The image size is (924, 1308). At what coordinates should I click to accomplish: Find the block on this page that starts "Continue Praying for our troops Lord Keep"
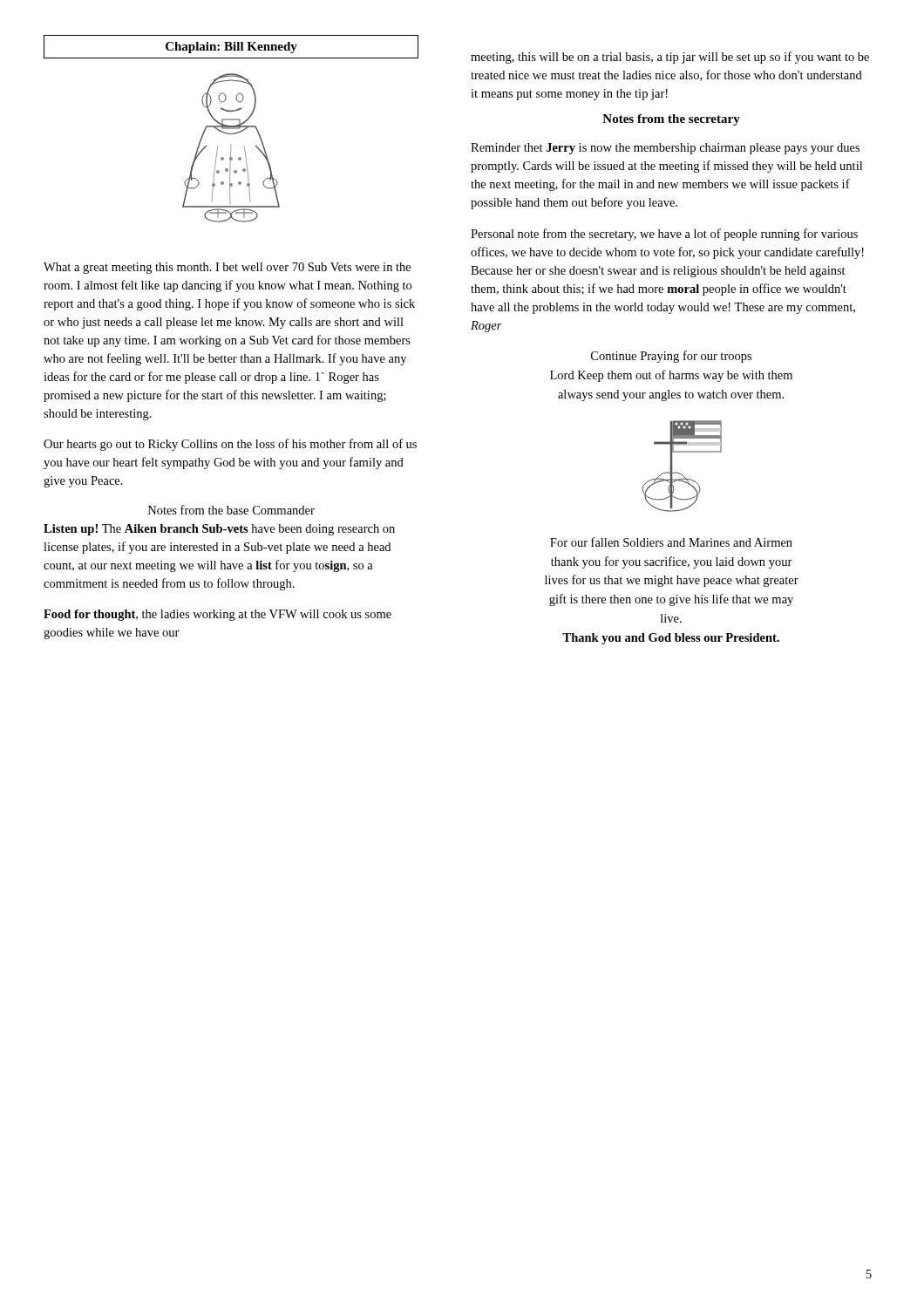671,376
